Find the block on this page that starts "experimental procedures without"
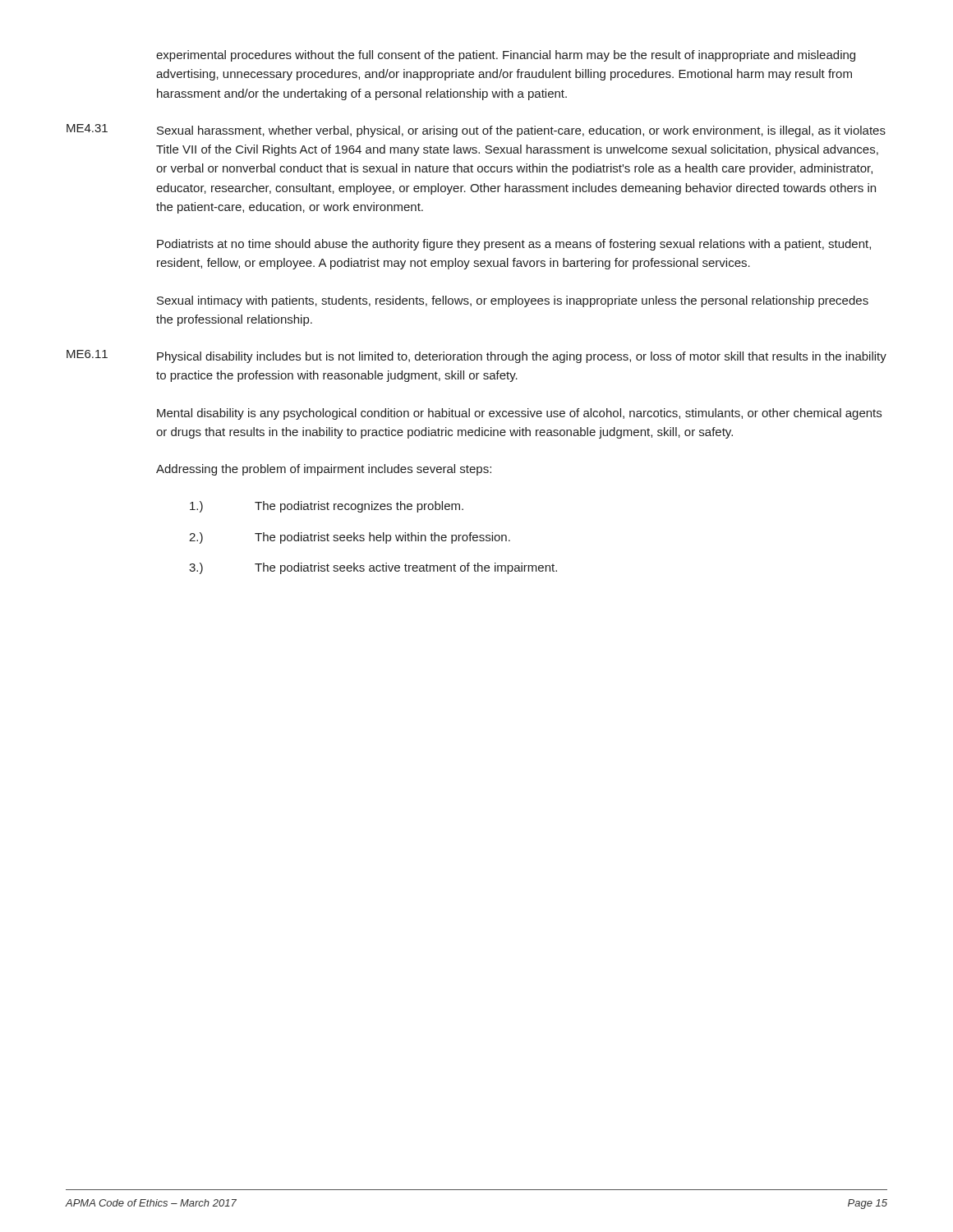This screenshot has width=953, height=1232. [x=522, y=74]
